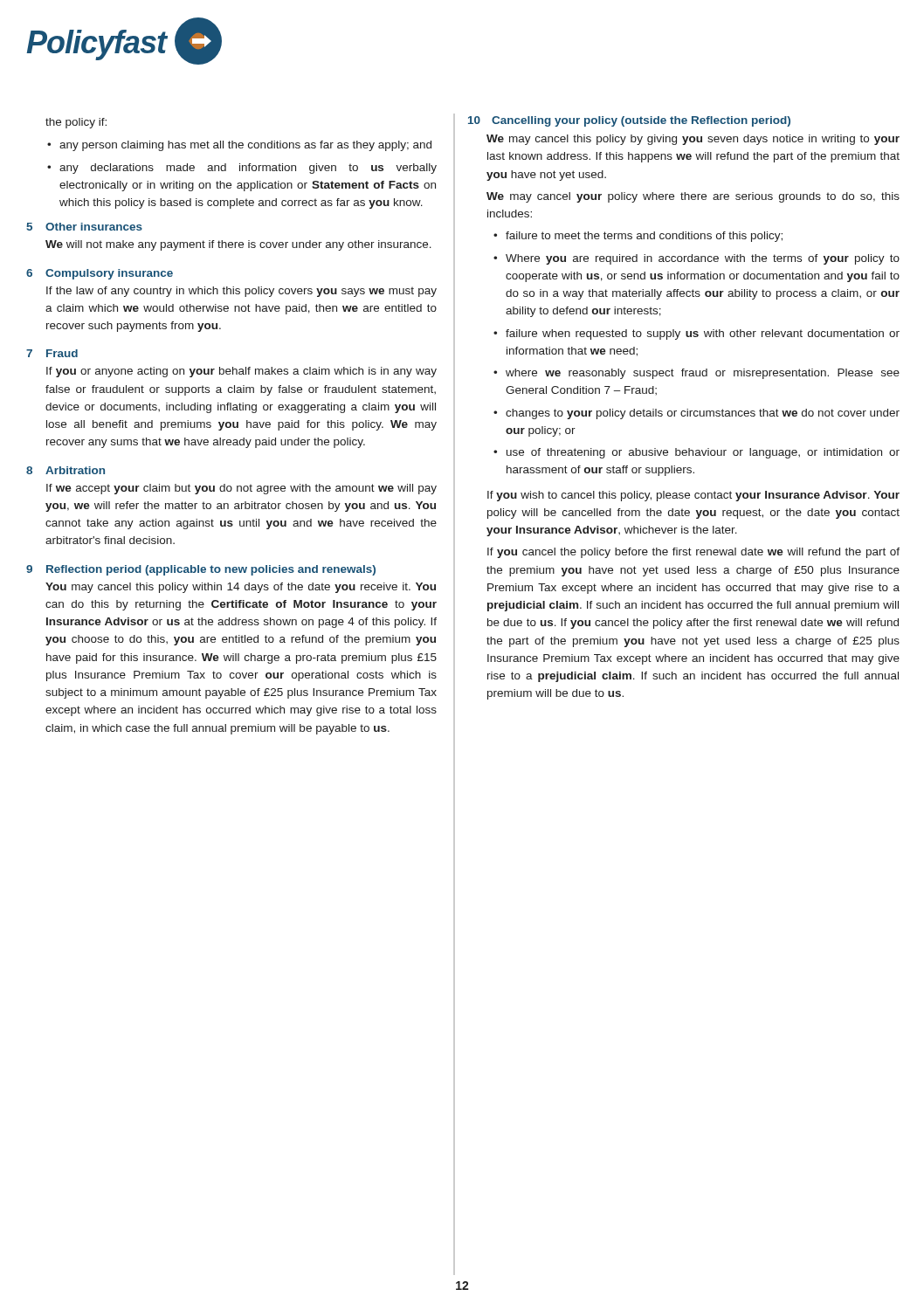
Task: Find the text block containing "If you or"
Action: click(241, 406)
